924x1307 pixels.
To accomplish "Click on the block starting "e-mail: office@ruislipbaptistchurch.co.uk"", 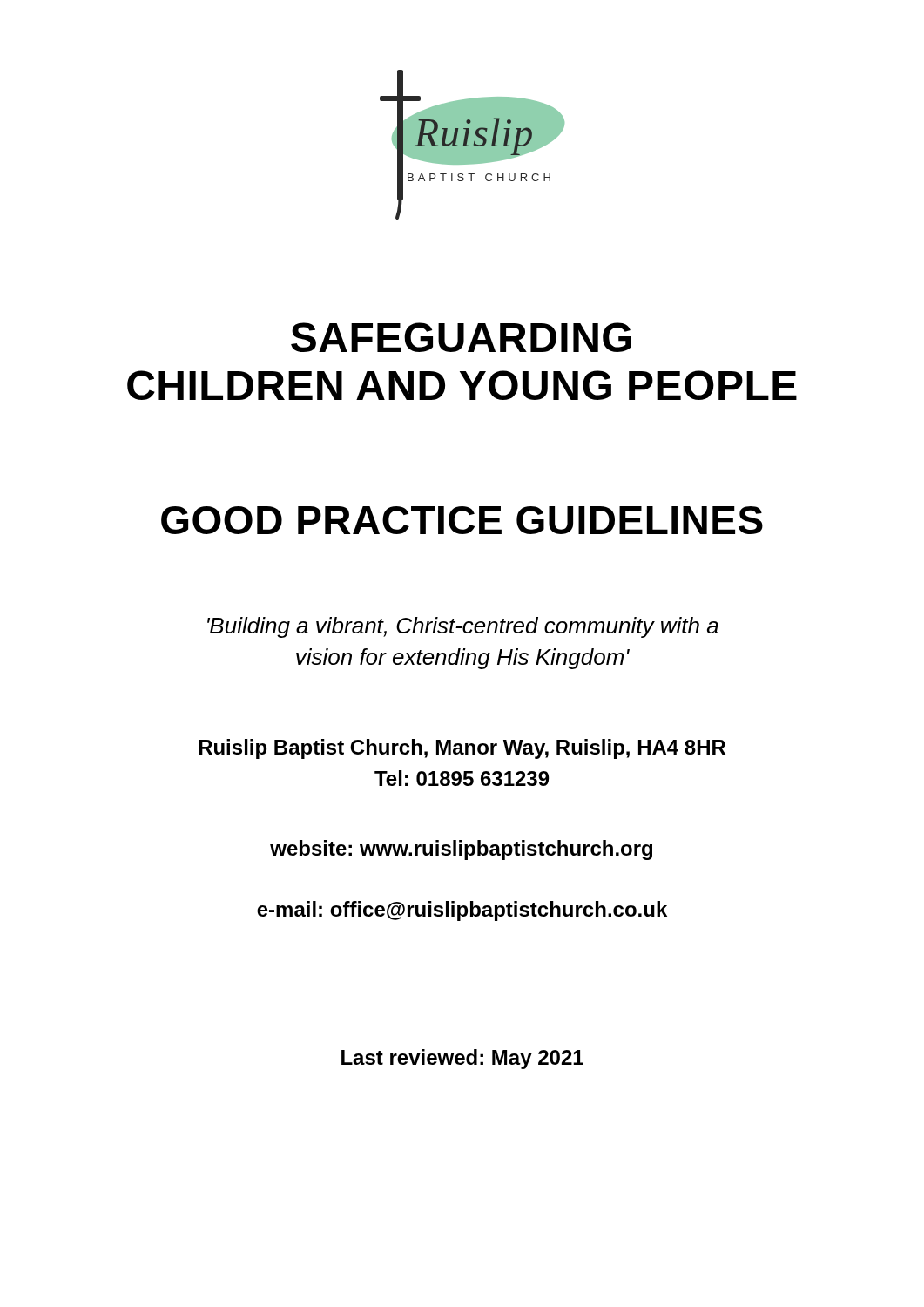I will [462, 910].
